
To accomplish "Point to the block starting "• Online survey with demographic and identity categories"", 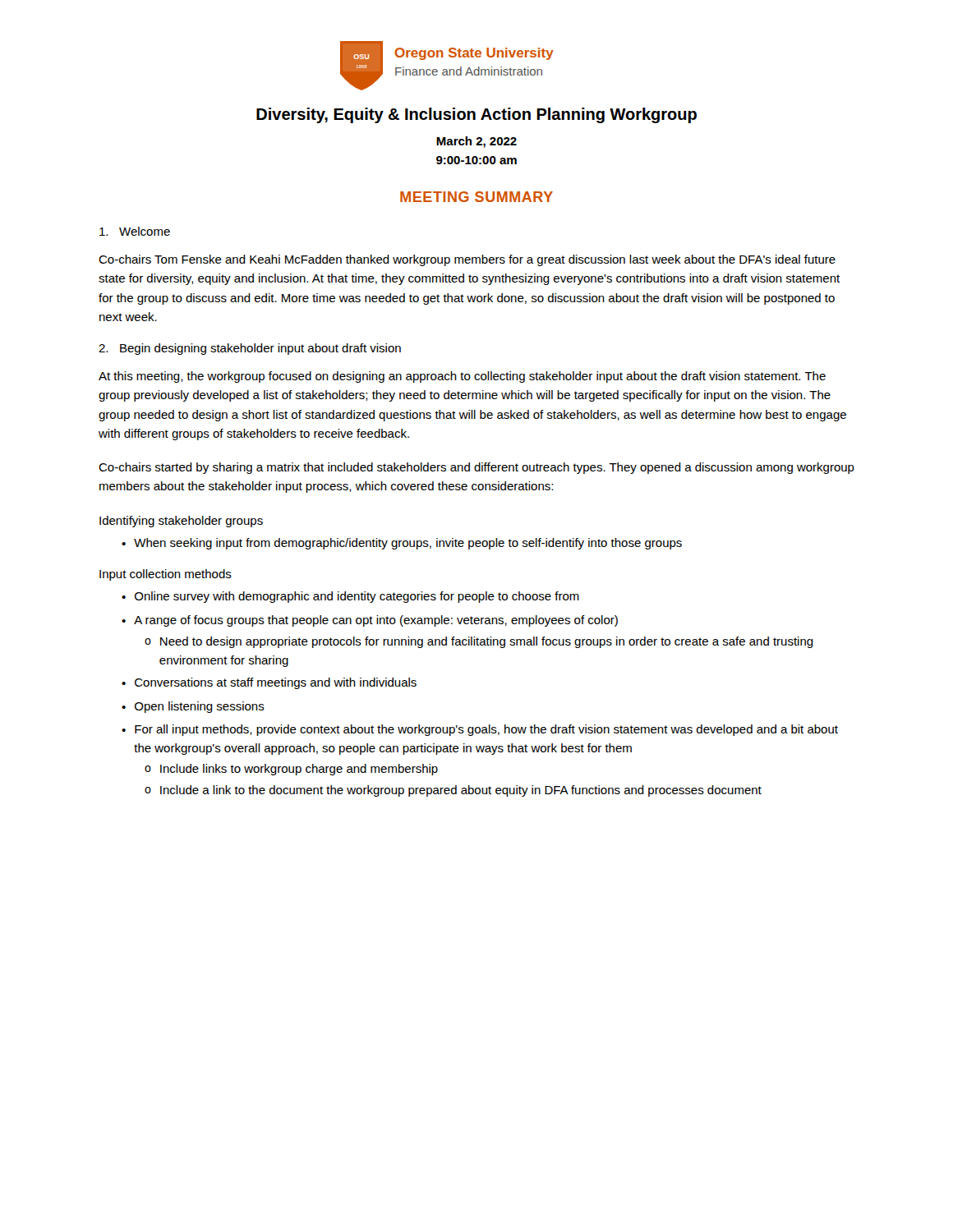I will click(351, 597).
